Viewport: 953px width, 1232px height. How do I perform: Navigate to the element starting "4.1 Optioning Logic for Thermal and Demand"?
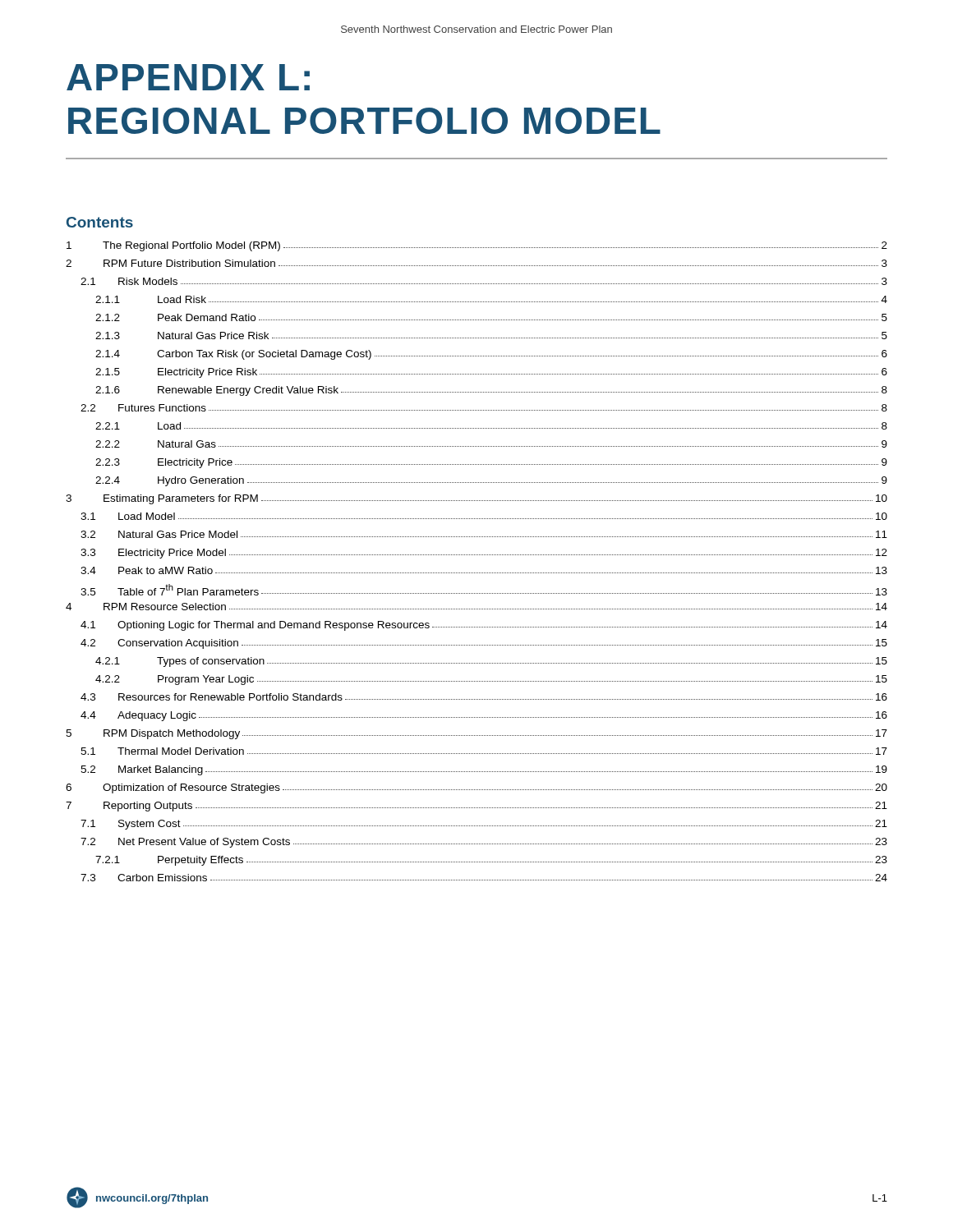[x=476, y=625]
